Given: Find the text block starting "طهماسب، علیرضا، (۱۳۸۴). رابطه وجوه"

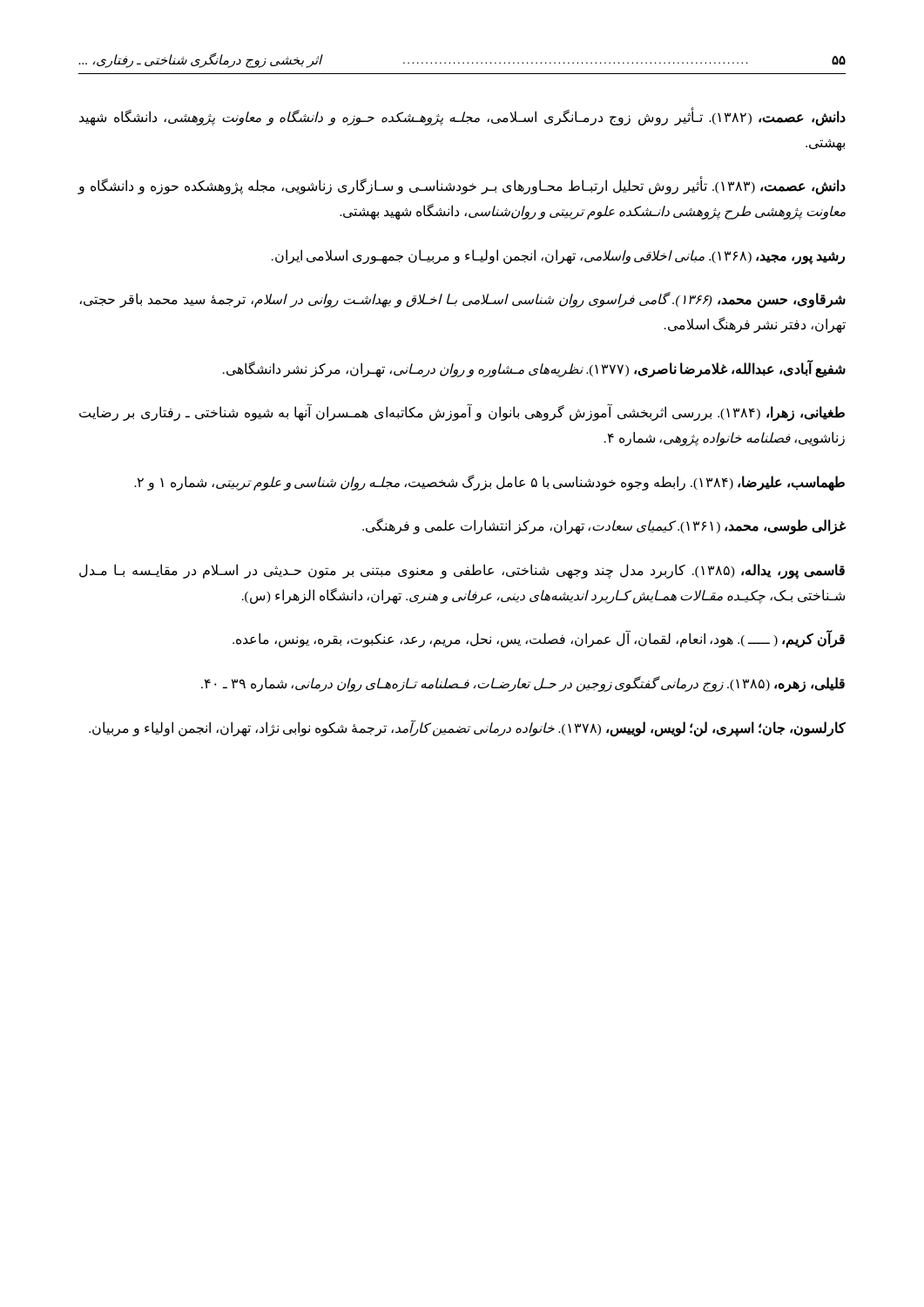Looking at the screenshot, I should [490, 482].
